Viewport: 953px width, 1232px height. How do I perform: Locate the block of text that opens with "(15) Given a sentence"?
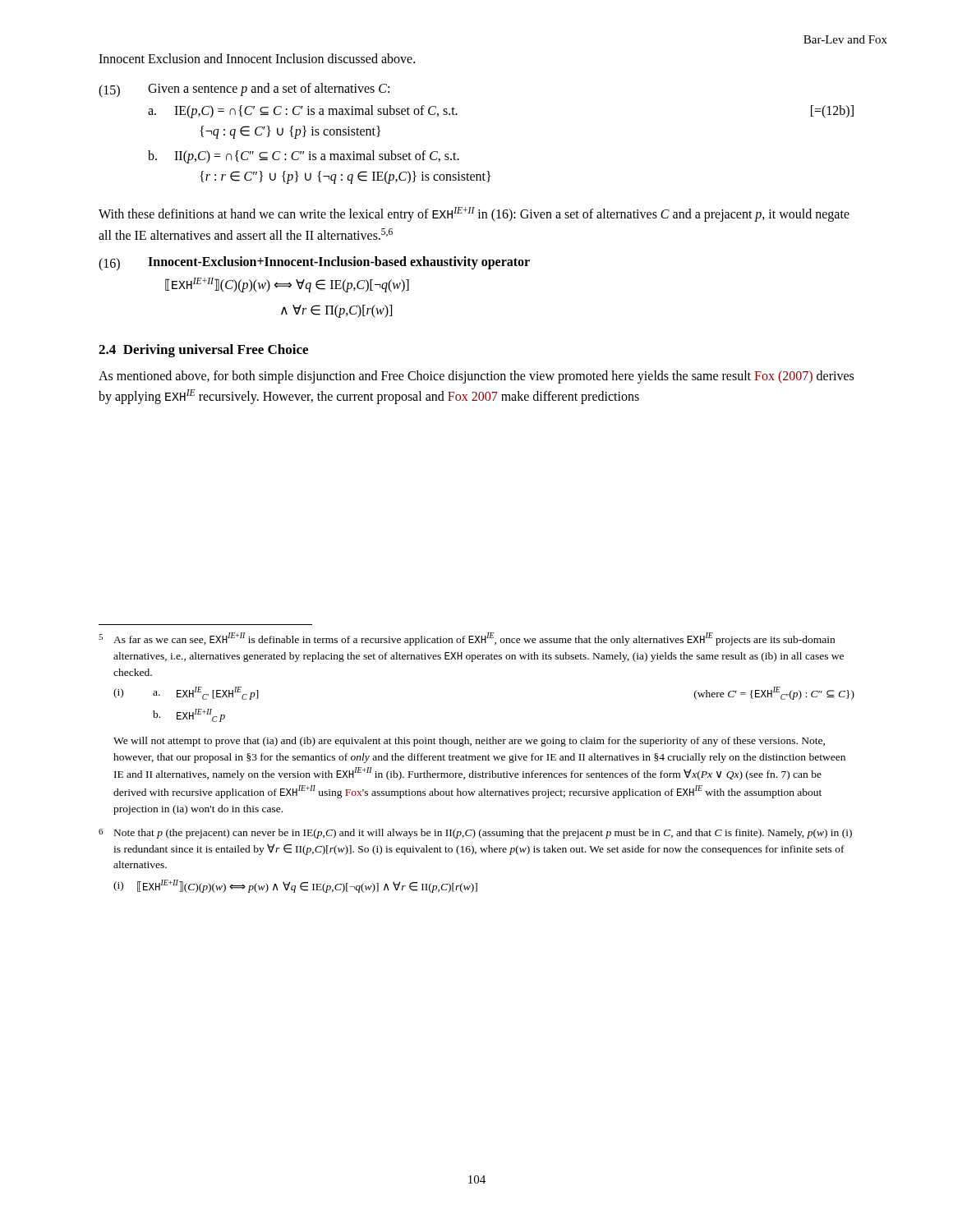pyautogui.click(x=244, y=90)
